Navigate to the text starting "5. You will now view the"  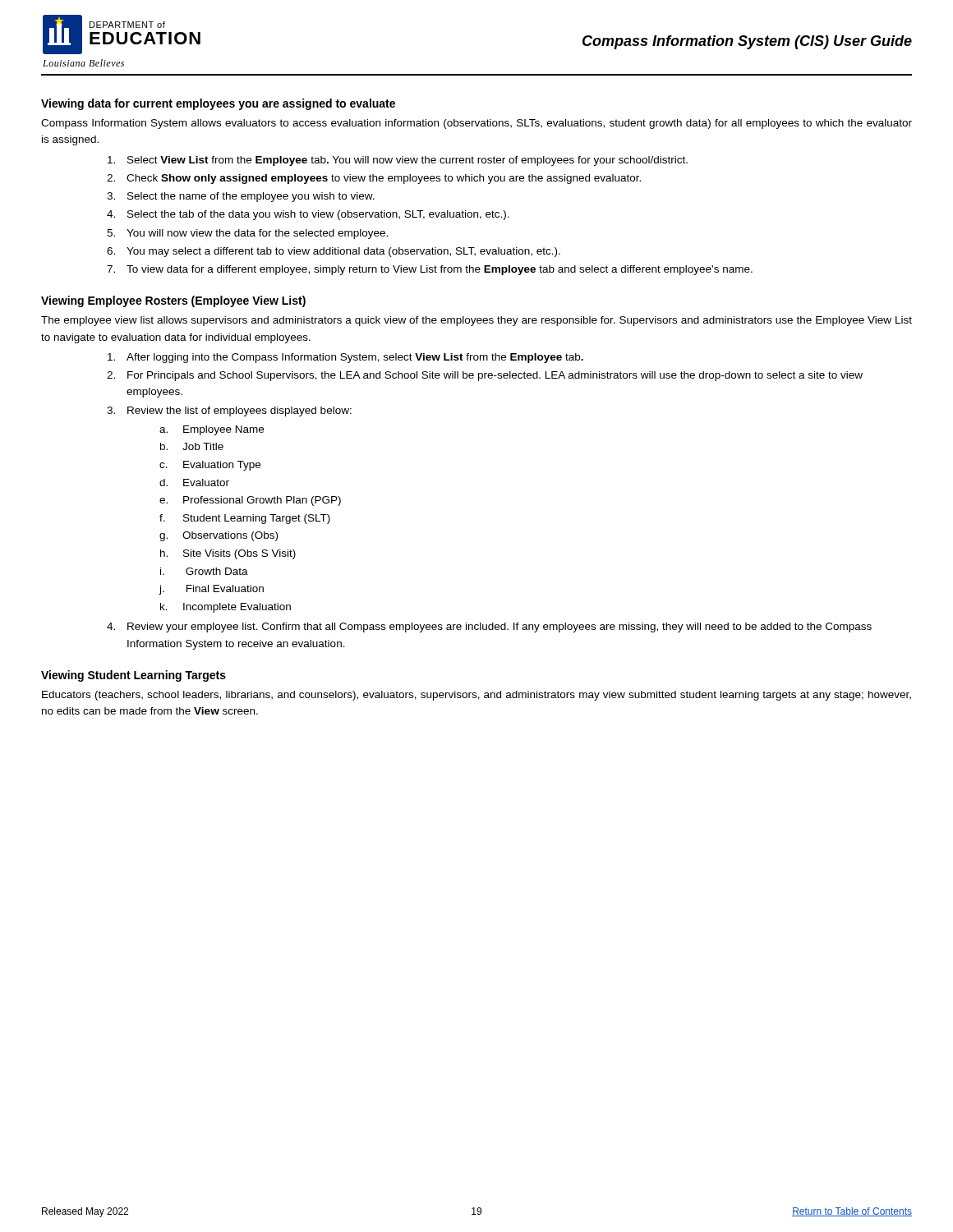[247, 234]
